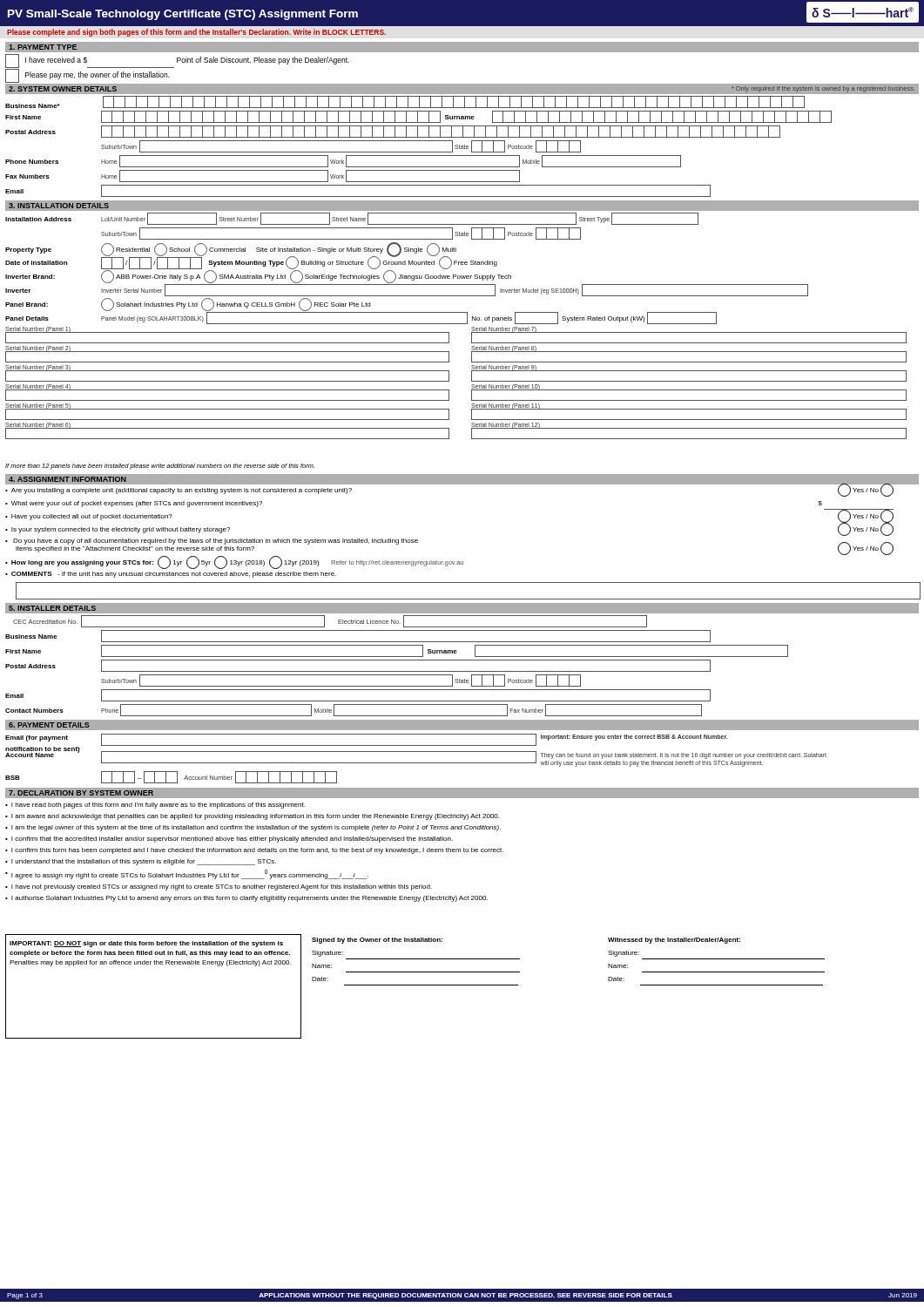Screen dimensions: 1307x924
Task: Navigate to the block starting "• How long are"
Action: [x=235, y=562]
